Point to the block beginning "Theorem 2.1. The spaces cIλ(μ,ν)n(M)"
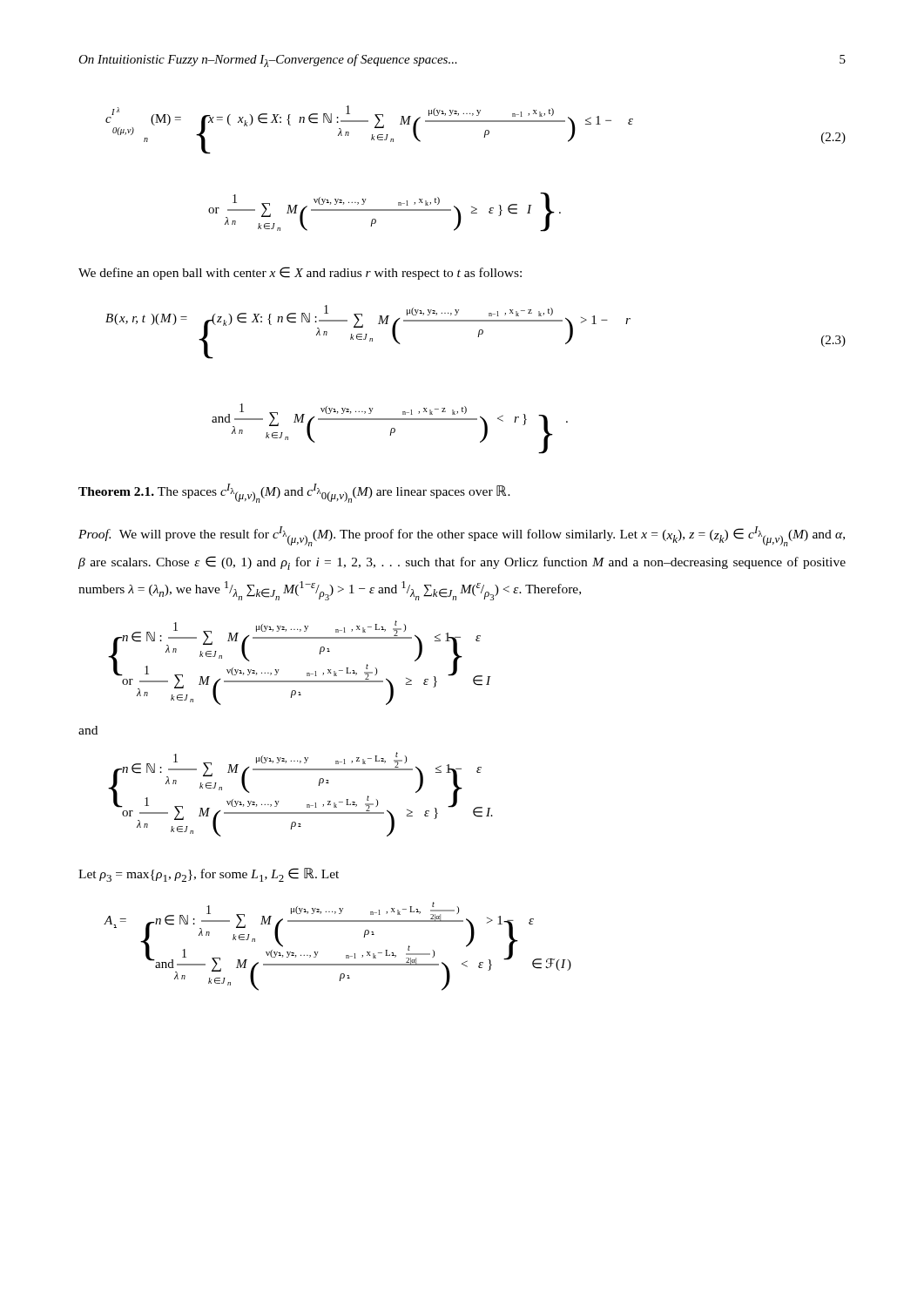Image resolution: width=924 pixels, height=1307 pixels. point(294,492)
